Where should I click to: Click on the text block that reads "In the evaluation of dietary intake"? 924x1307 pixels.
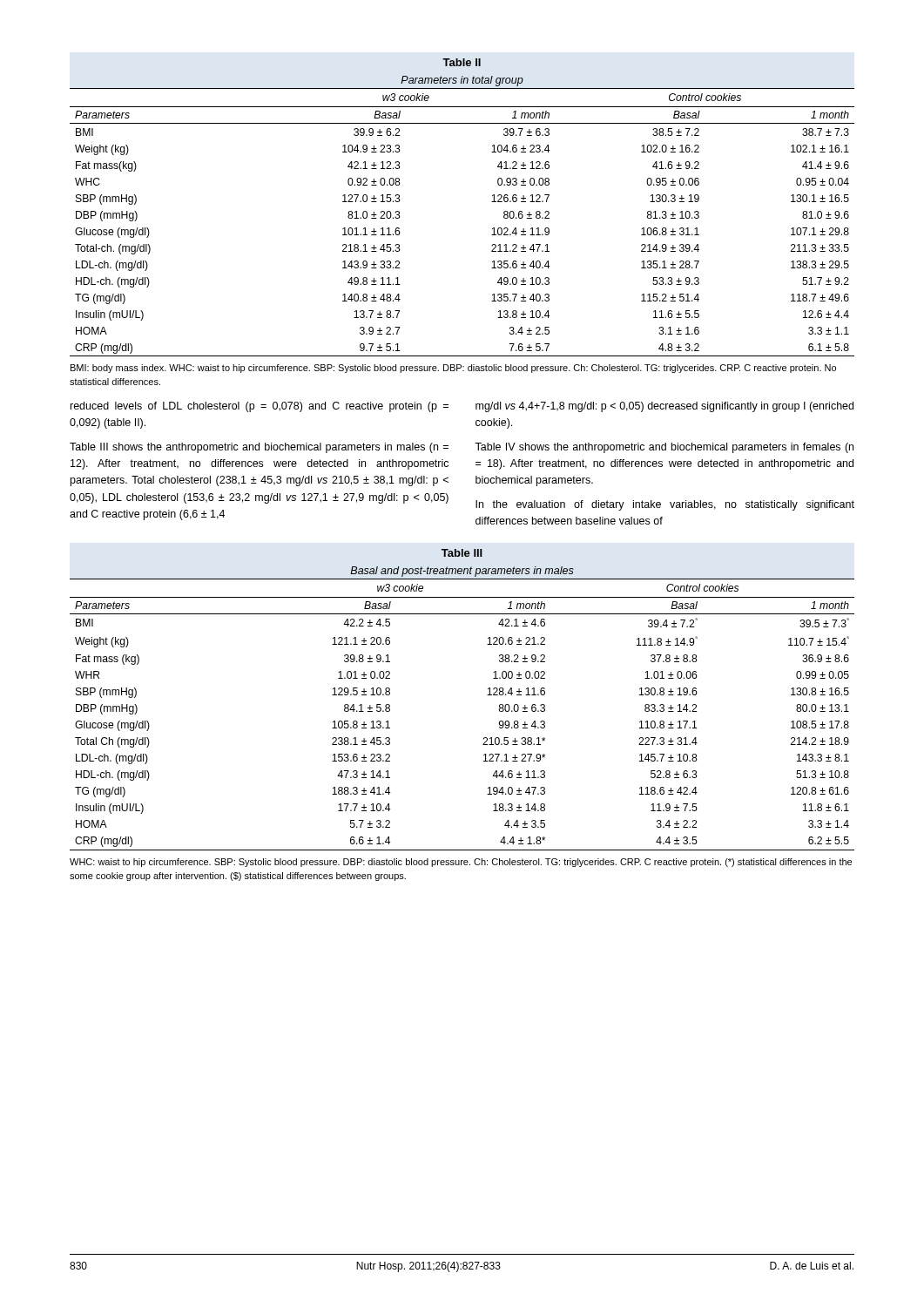click(x=665, y=513)
